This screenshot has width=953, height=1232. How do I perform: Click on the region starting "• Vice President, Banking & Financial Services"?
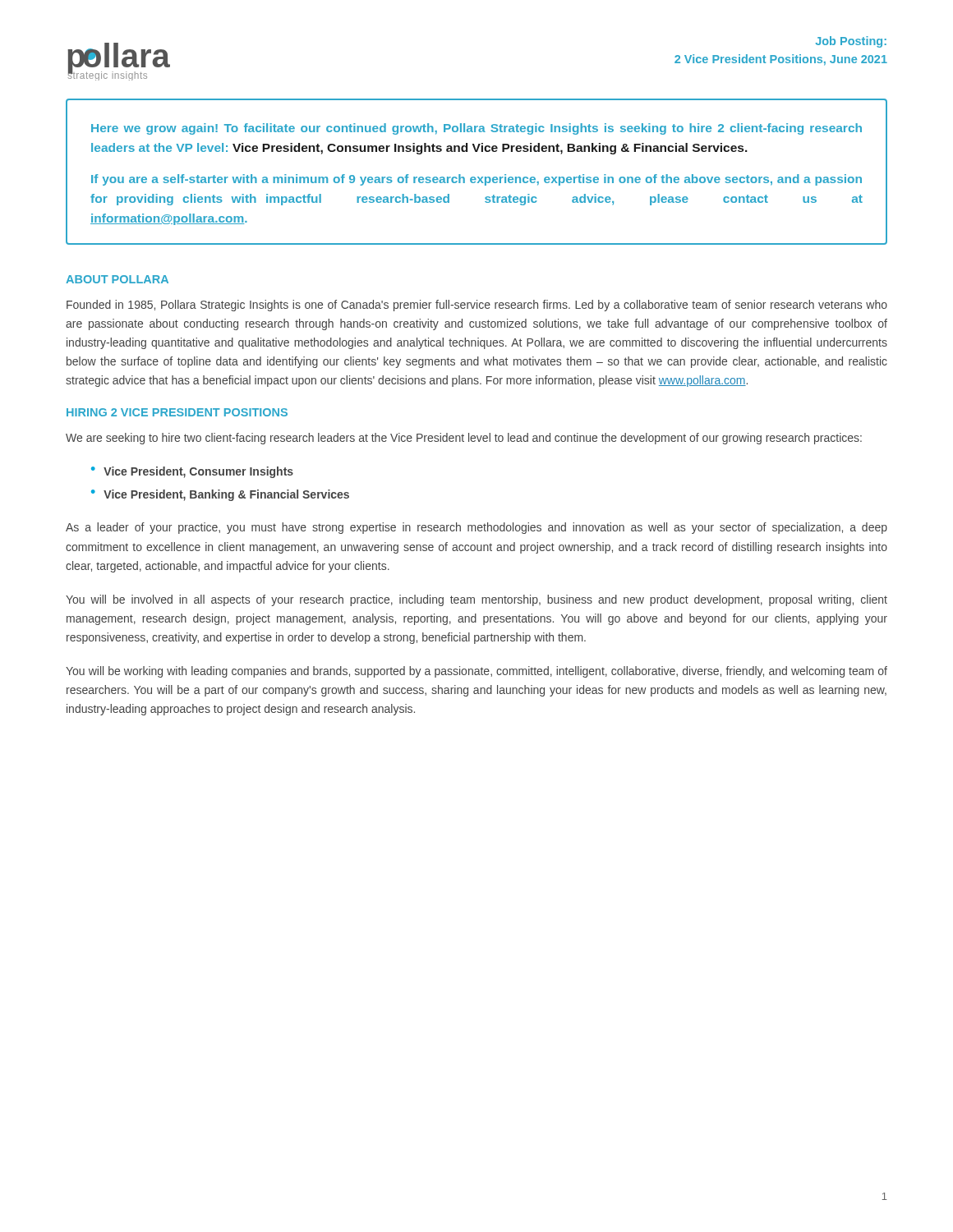click(220, 495)
